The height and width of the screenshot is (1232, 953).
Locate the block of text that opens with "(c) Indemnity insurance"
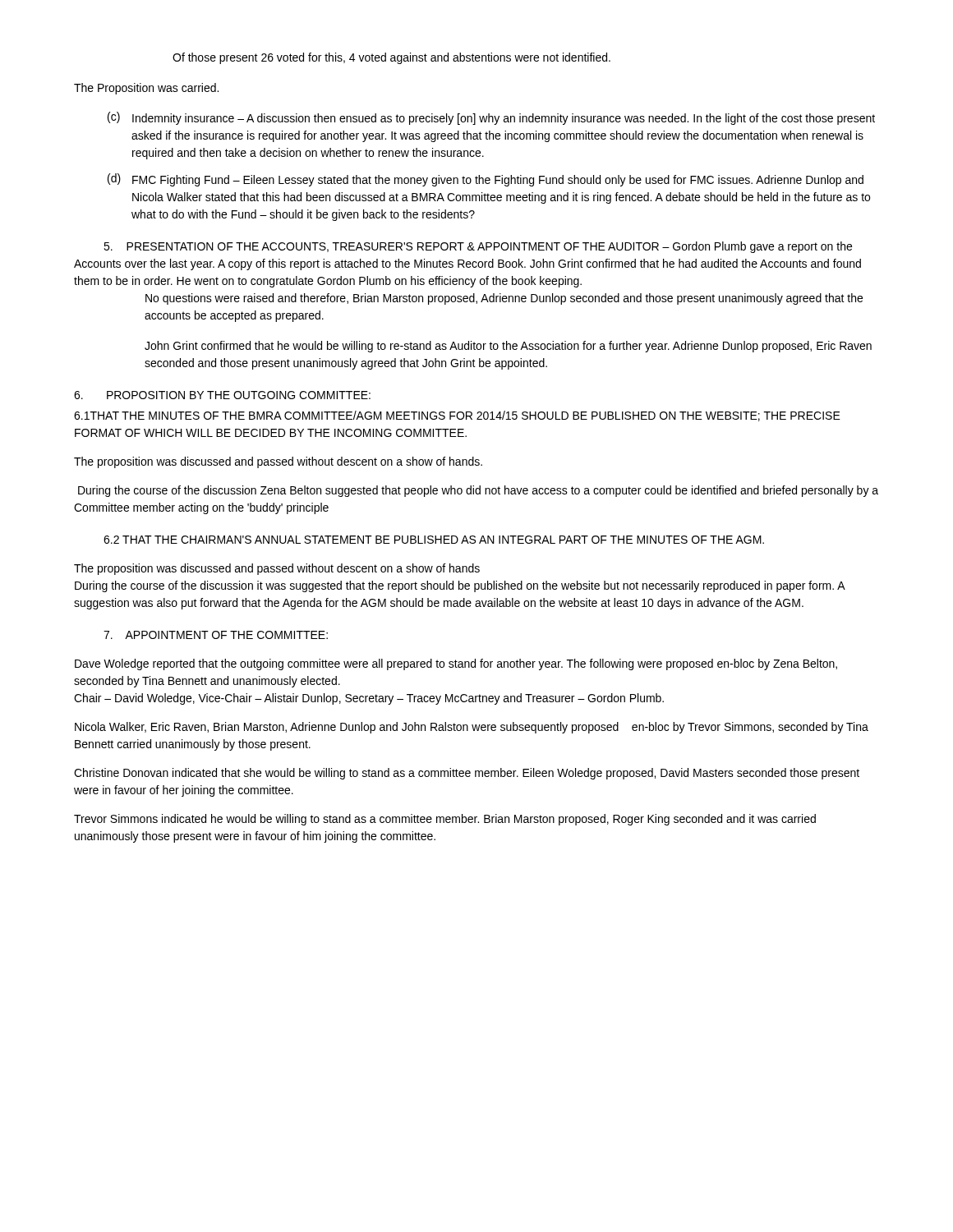pos(493,136)
